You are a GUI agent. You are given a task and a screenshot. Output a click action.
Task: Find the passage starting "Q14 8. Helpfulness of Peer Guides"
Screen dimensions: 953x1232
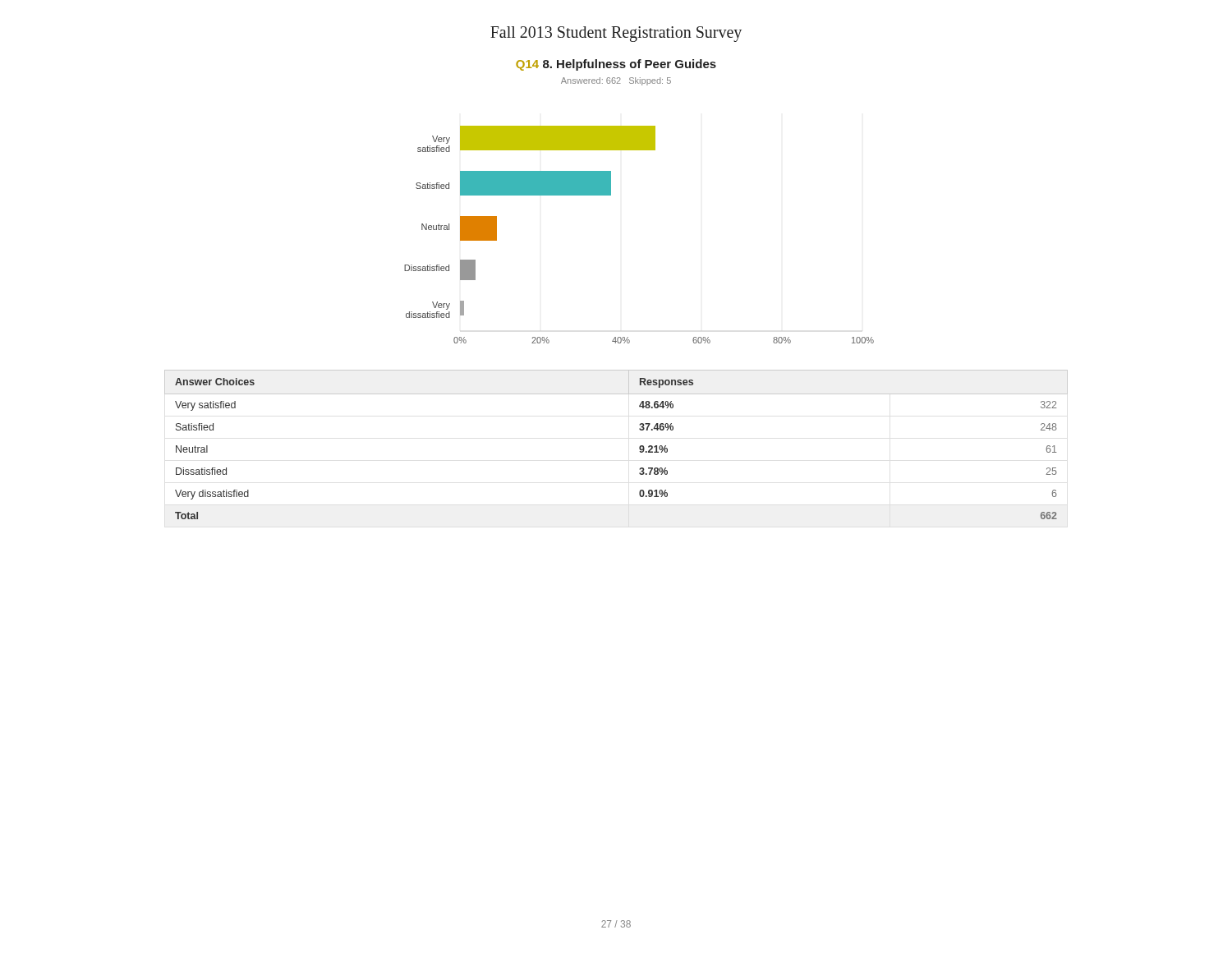pos(616,64)
